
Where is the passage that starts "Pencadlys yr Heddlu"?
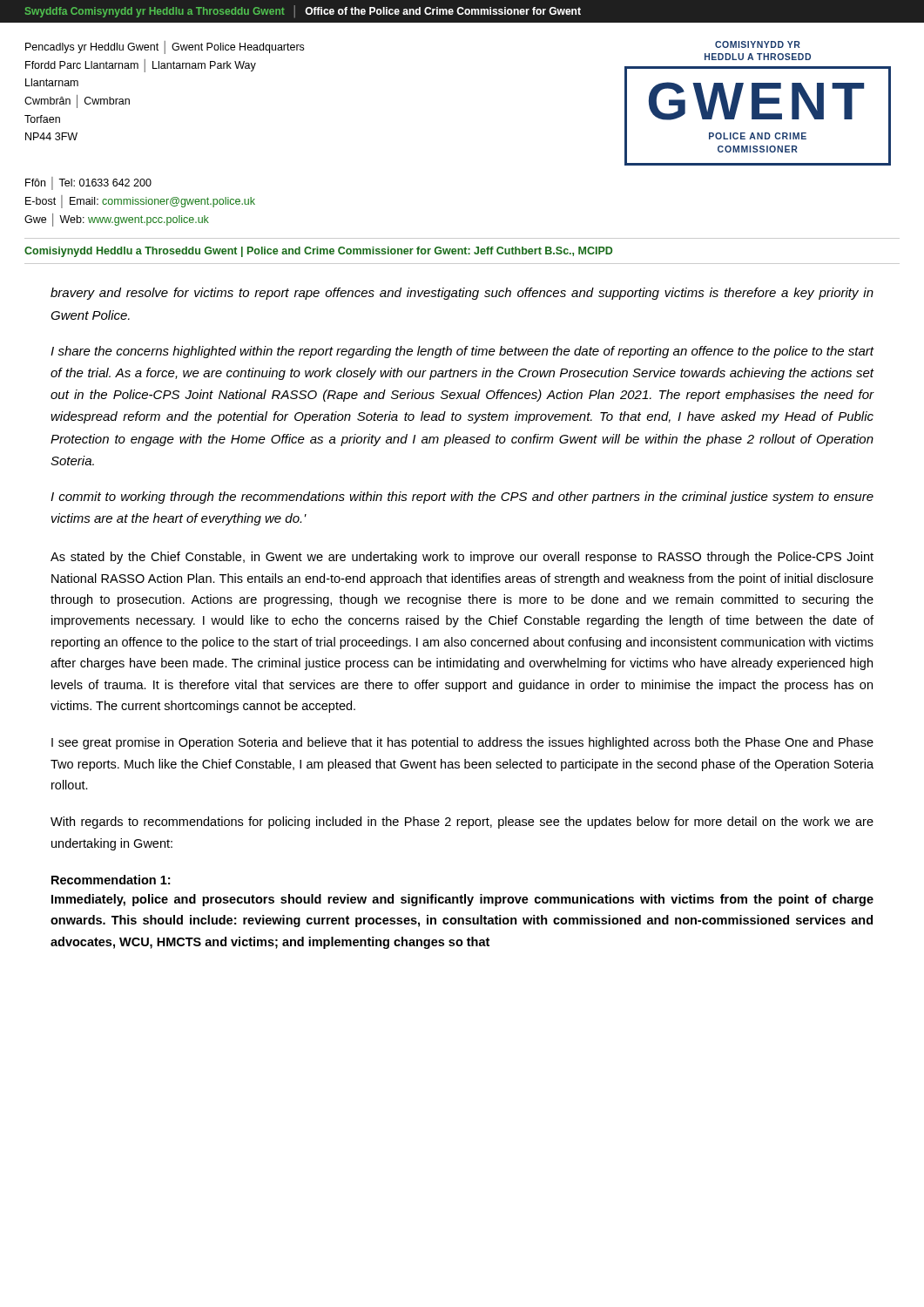pyautogui.click(x=165, y=47)
